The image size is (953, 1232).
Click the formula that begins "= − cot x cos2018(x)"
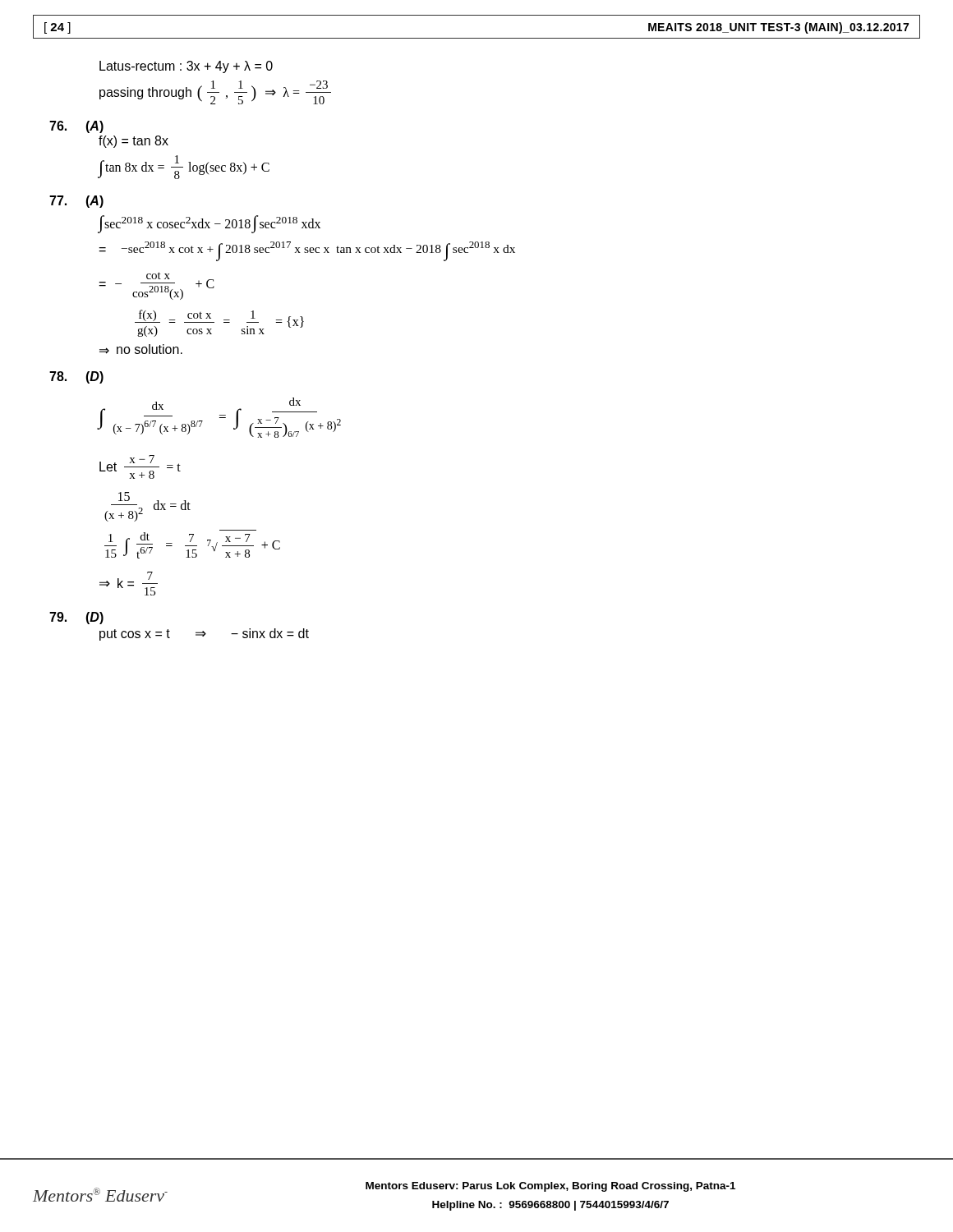[157, 284]
